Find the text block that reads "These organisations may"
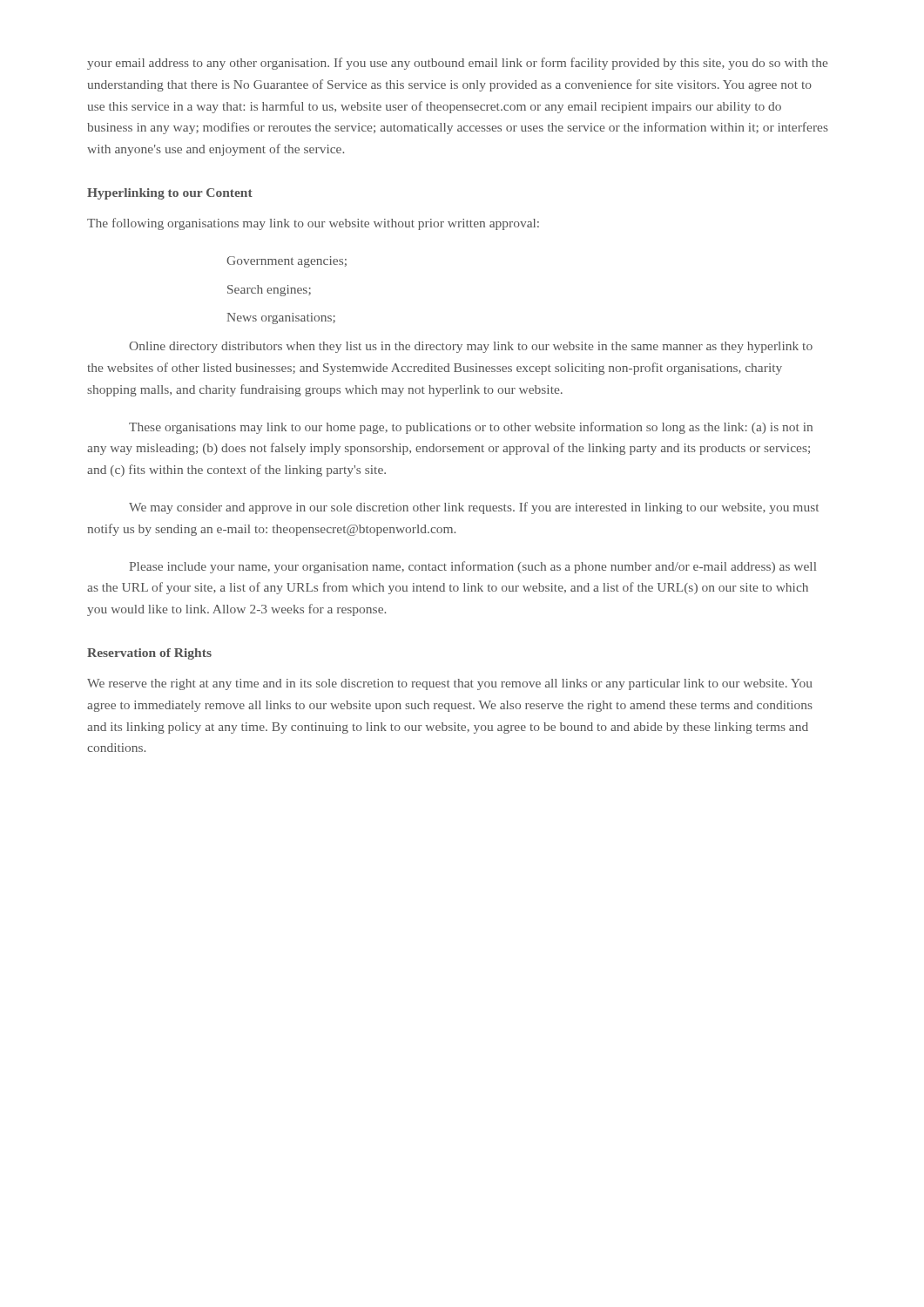Image resolution: width=924 pixels, height=1307 pixels. pos(450,448)
